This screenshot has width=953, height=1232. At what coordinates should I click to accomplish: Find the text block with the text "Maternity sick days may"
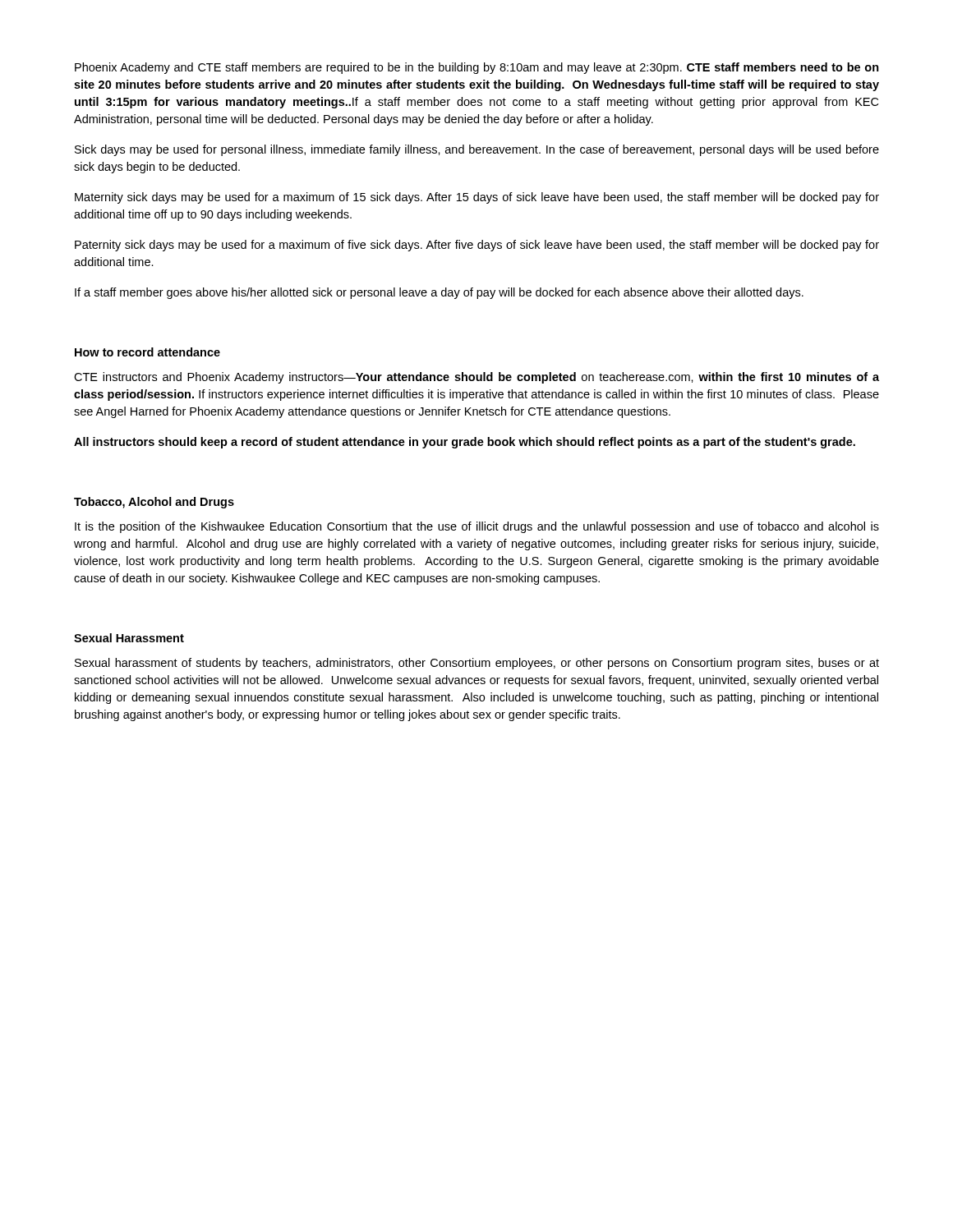[476, 206]
